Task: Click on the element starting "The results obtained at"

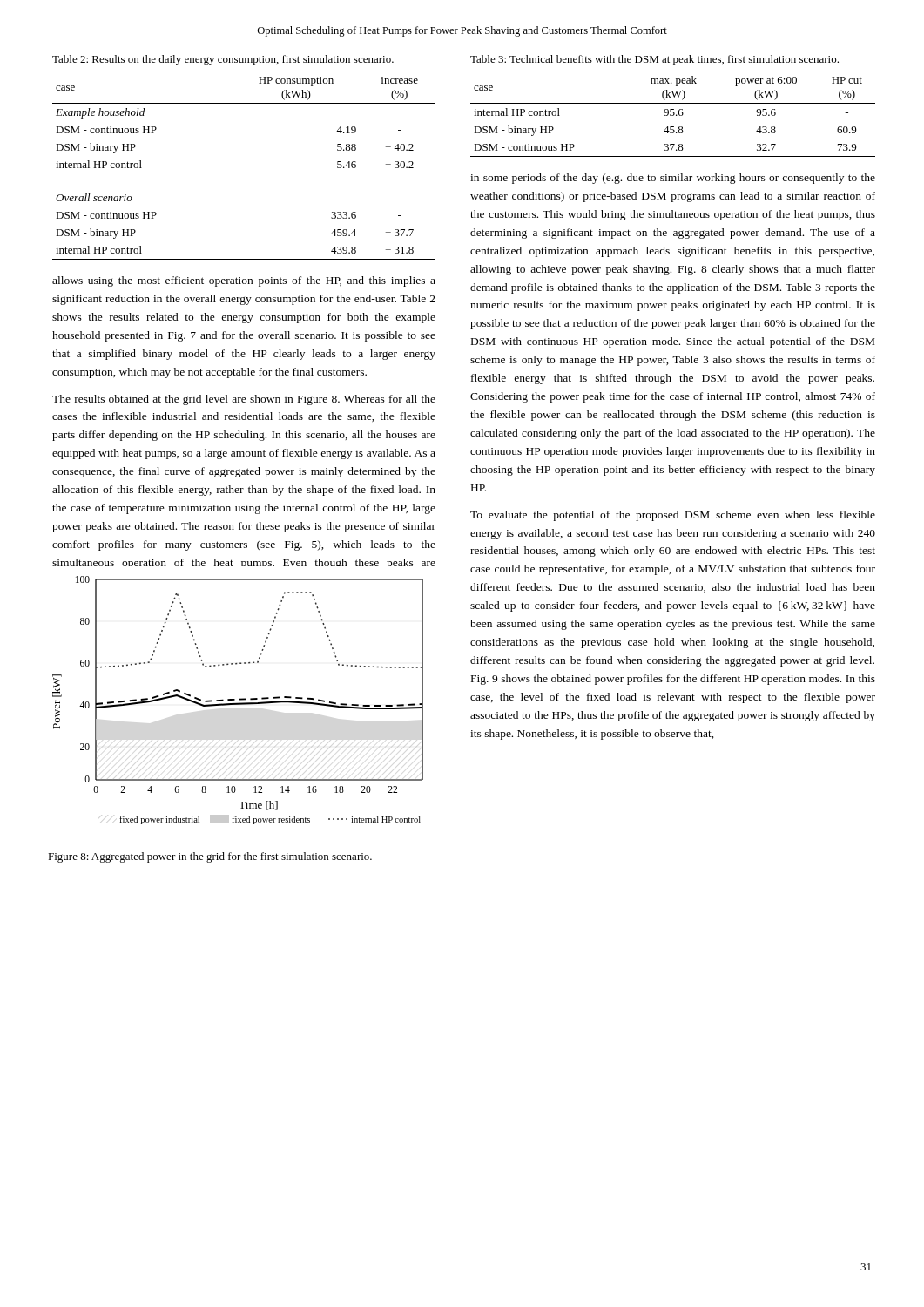Action: [x=244, y=508]
